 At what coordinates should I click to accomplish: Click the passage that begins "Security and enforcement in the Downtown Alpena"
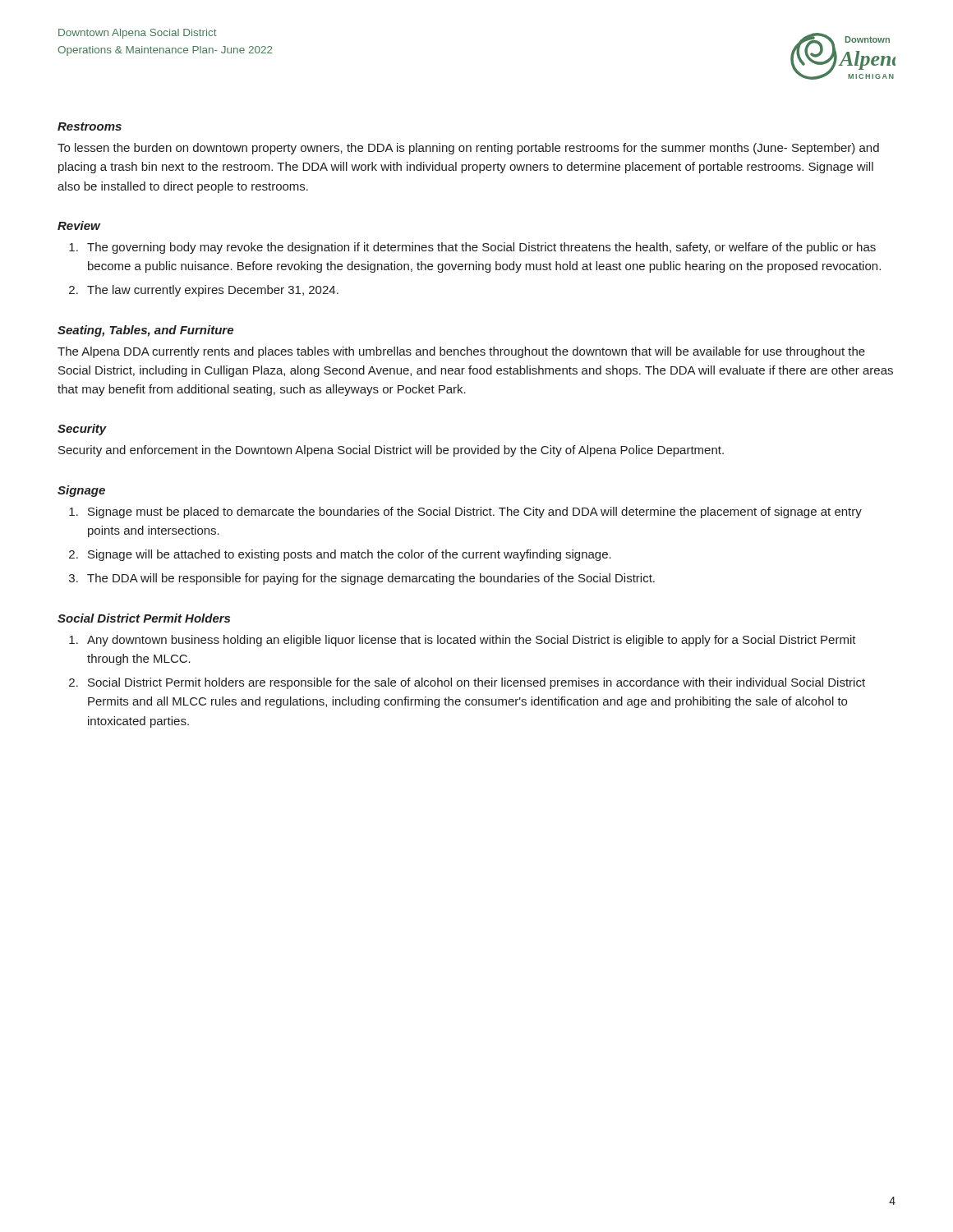(391, 450)
